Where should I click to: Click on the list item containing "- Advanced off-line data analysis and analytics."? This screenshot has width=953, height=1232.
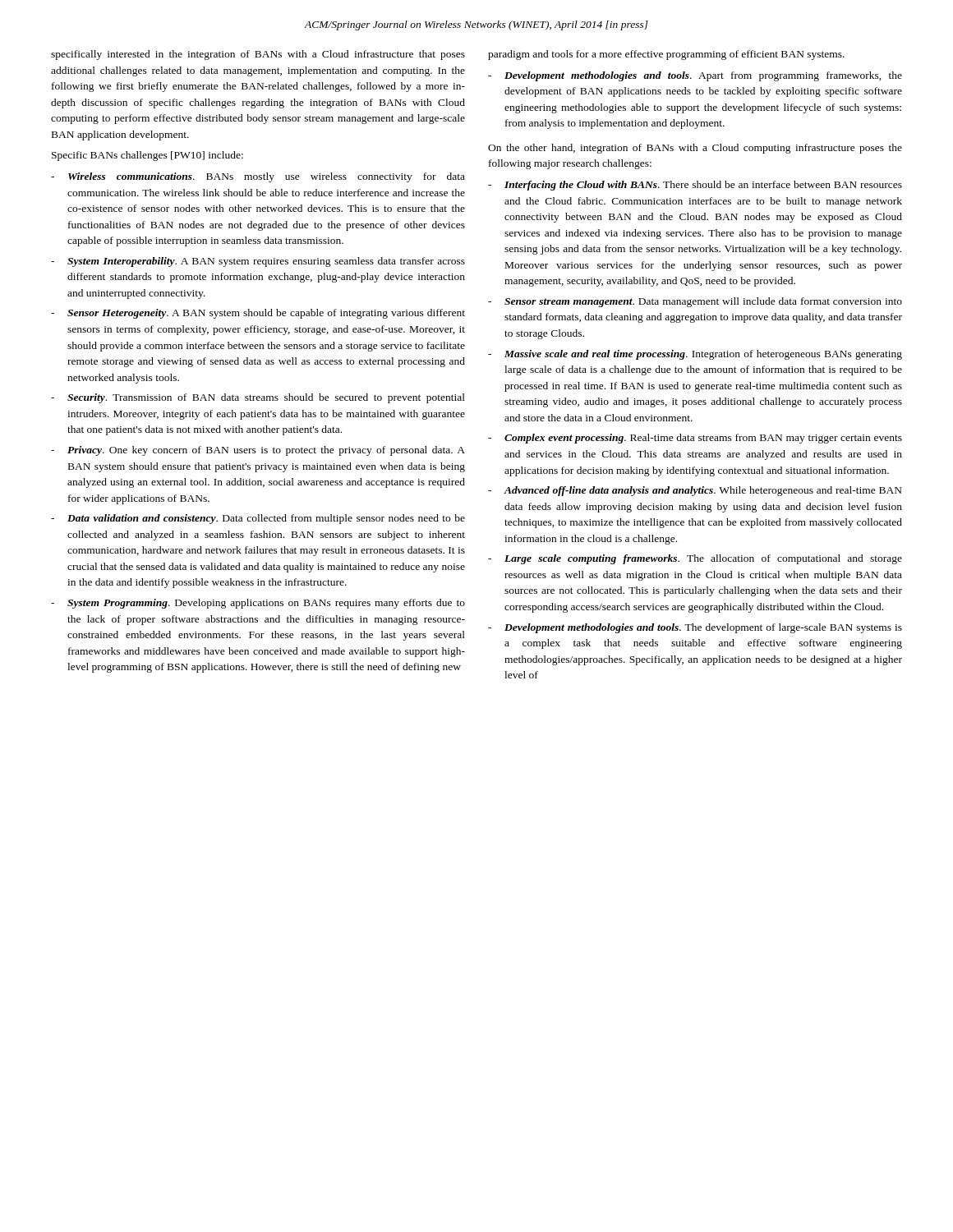[x=695, y=514]
